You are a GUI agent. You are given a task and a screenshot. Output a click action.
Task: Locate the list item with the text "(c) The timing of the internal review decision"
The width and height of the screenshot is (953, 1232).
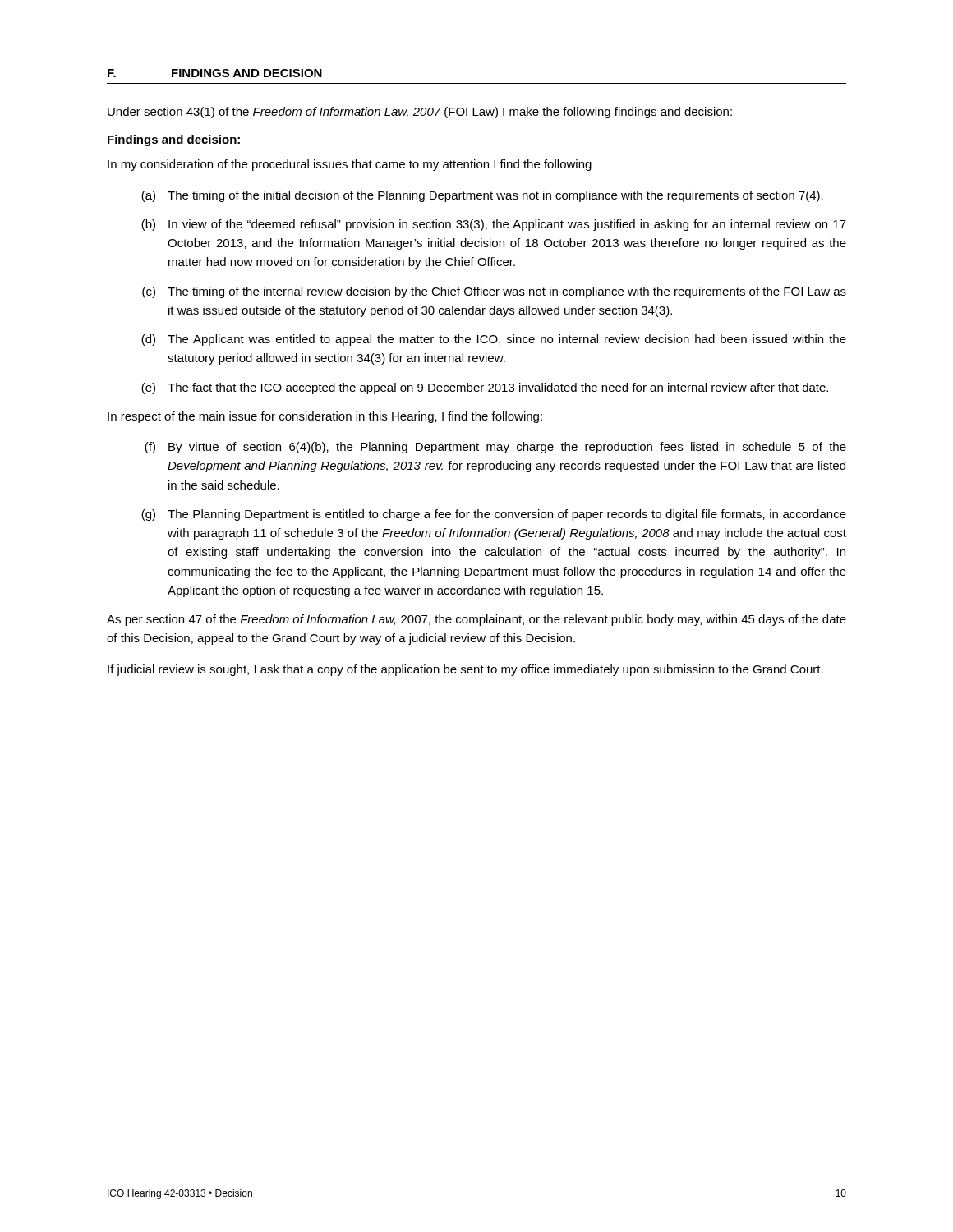tap(476, 300)
